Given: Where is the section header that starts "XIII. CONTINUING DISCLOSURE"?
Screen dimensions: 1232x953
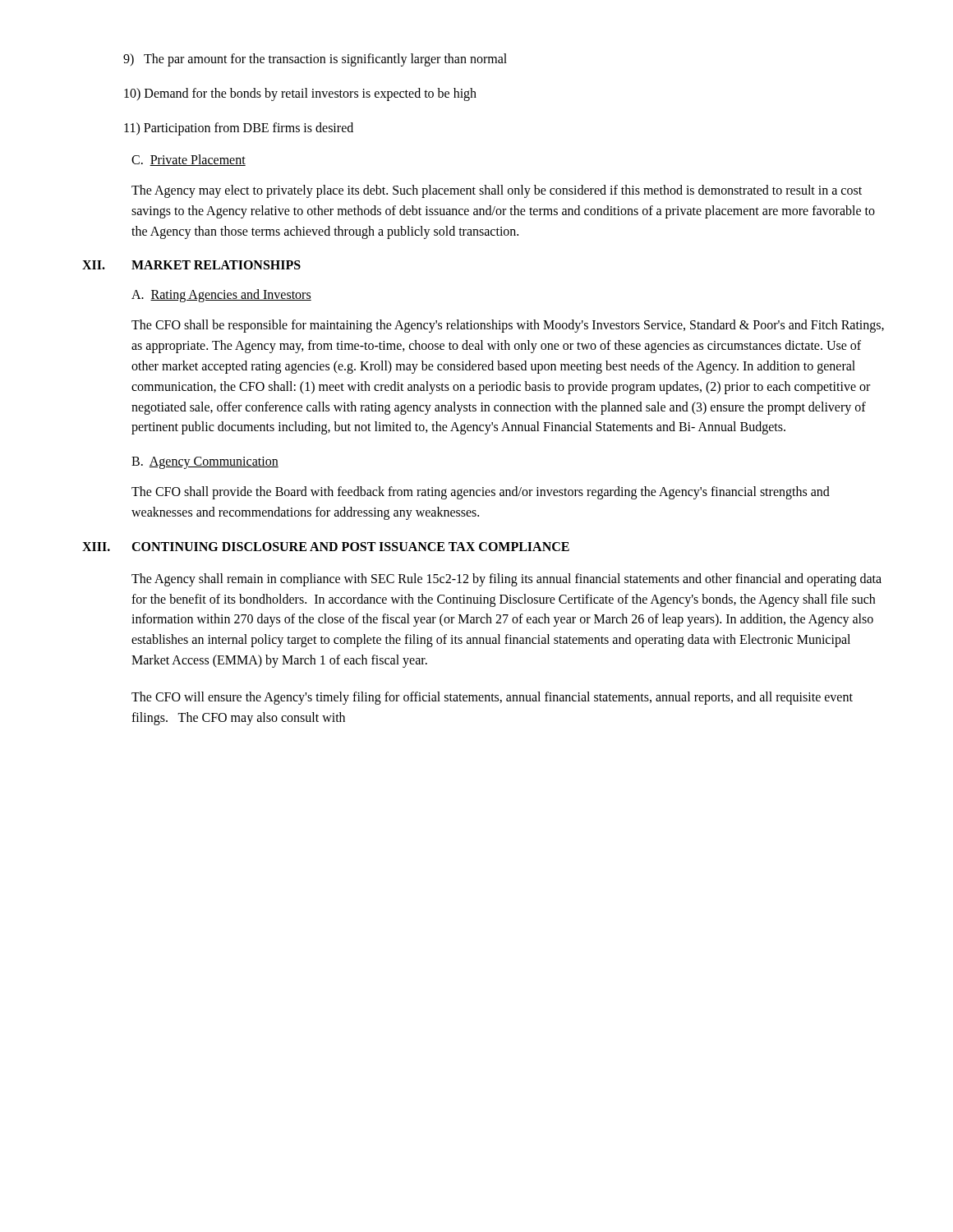Looking at the screenshot, I should click(x=326, y=547).
